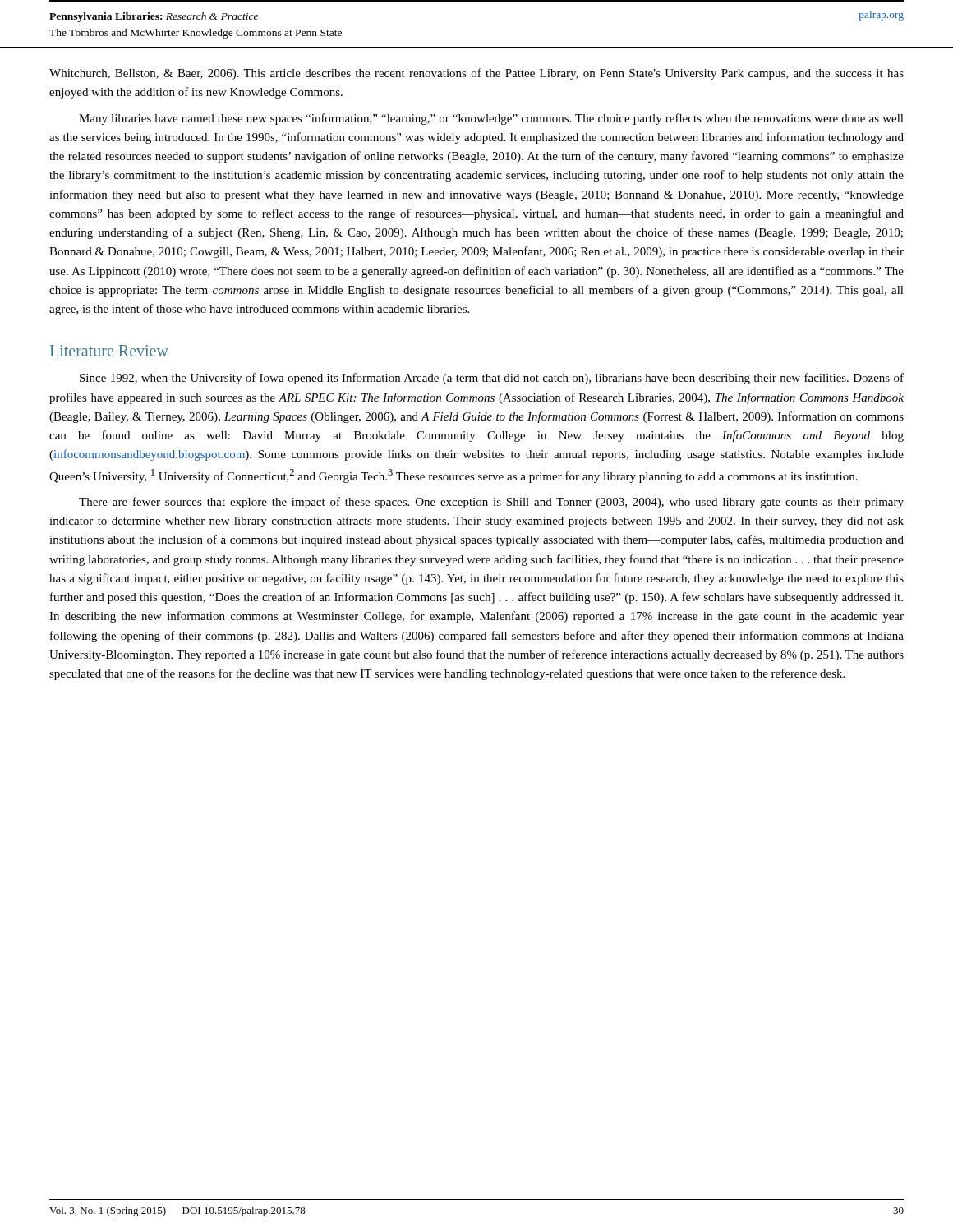Locate the block of text that opens with "Whitchurch, Bellston, & Baer,"
Image resolution: width=953 pixels, height=1232 pixels.
pyautogui.click(x=476, y=191)
